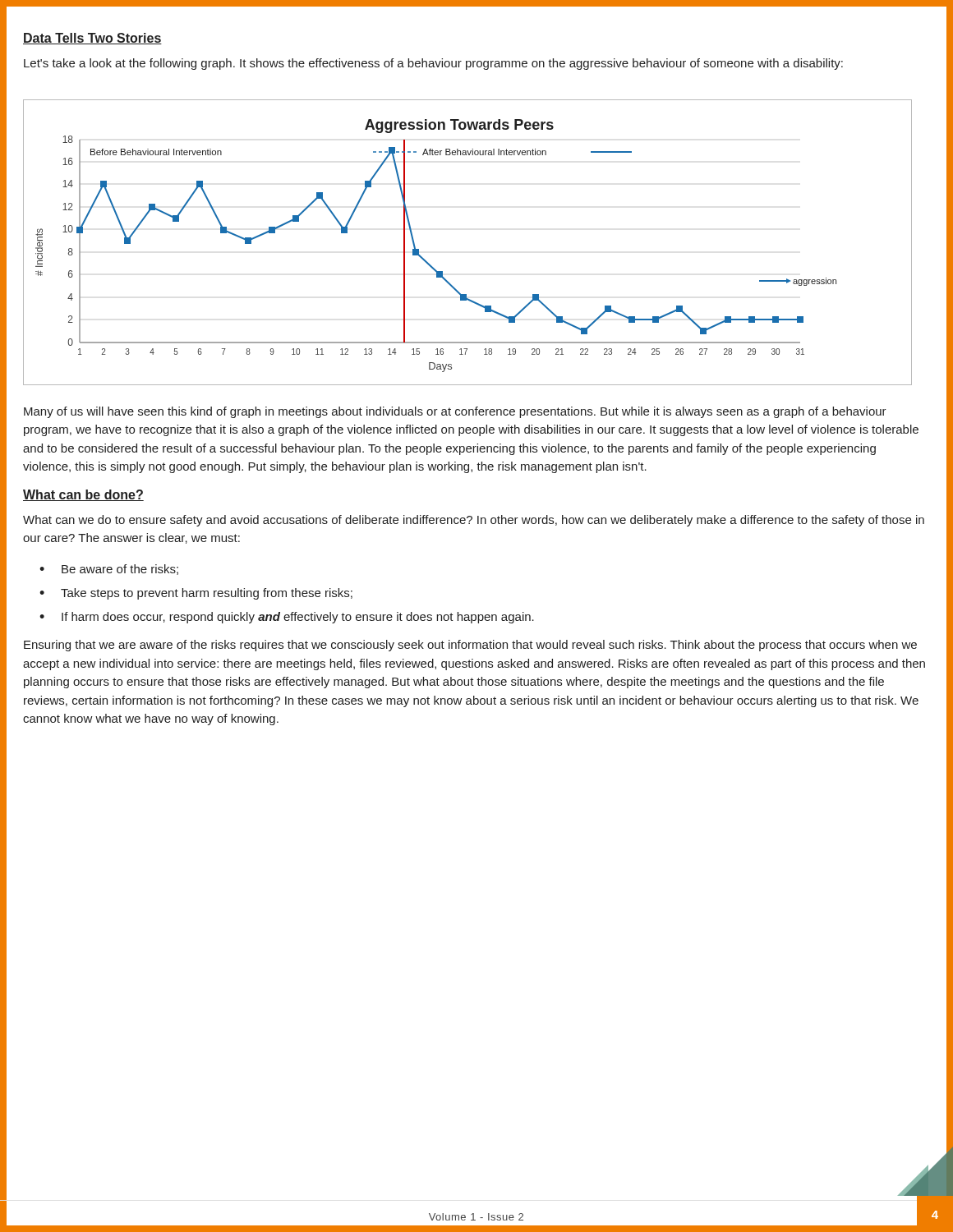Point to the block starting "• If harm does occur,"

pos(287,617)
